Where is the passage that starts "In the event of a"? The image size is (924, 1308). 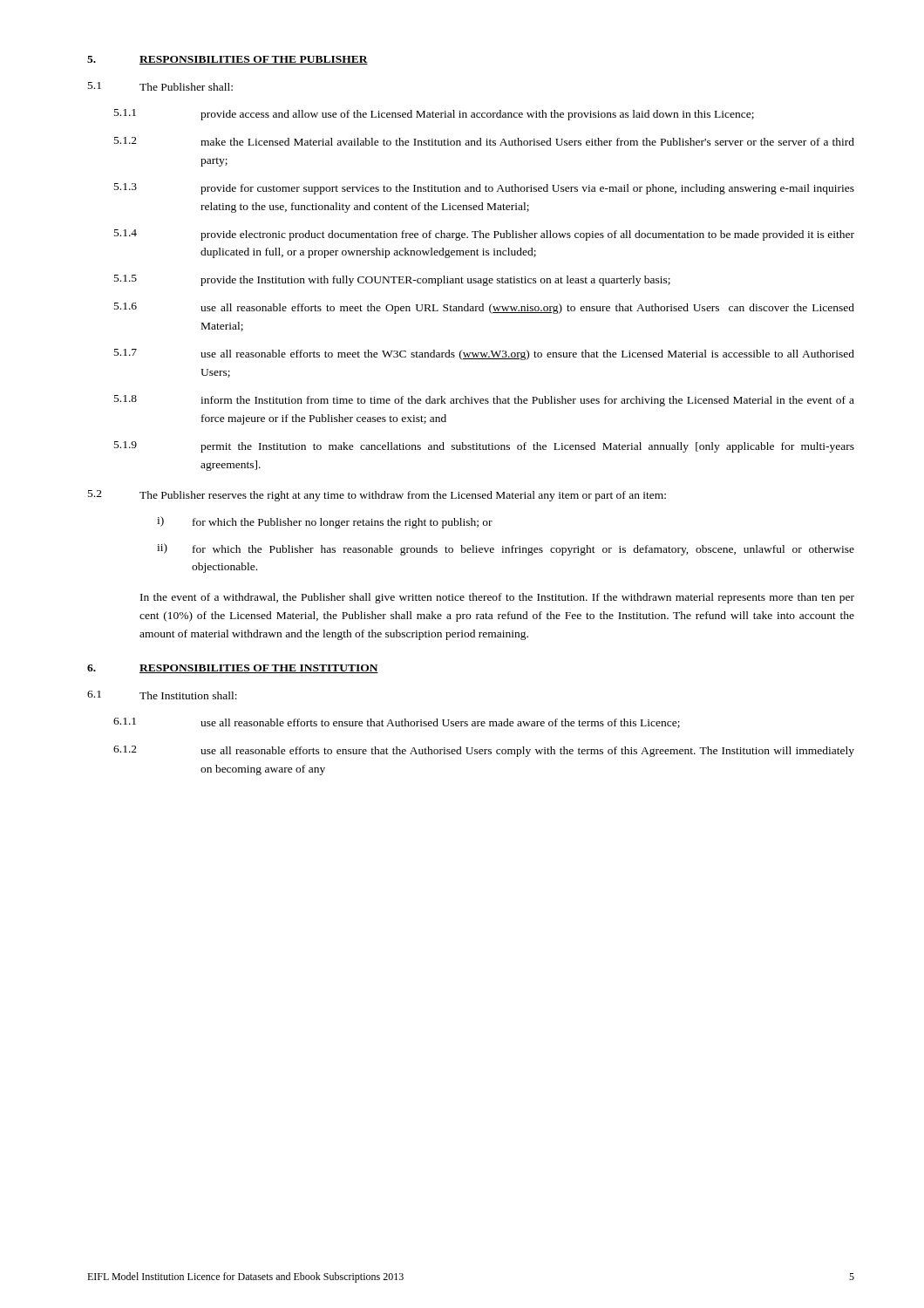coord(497,615)
